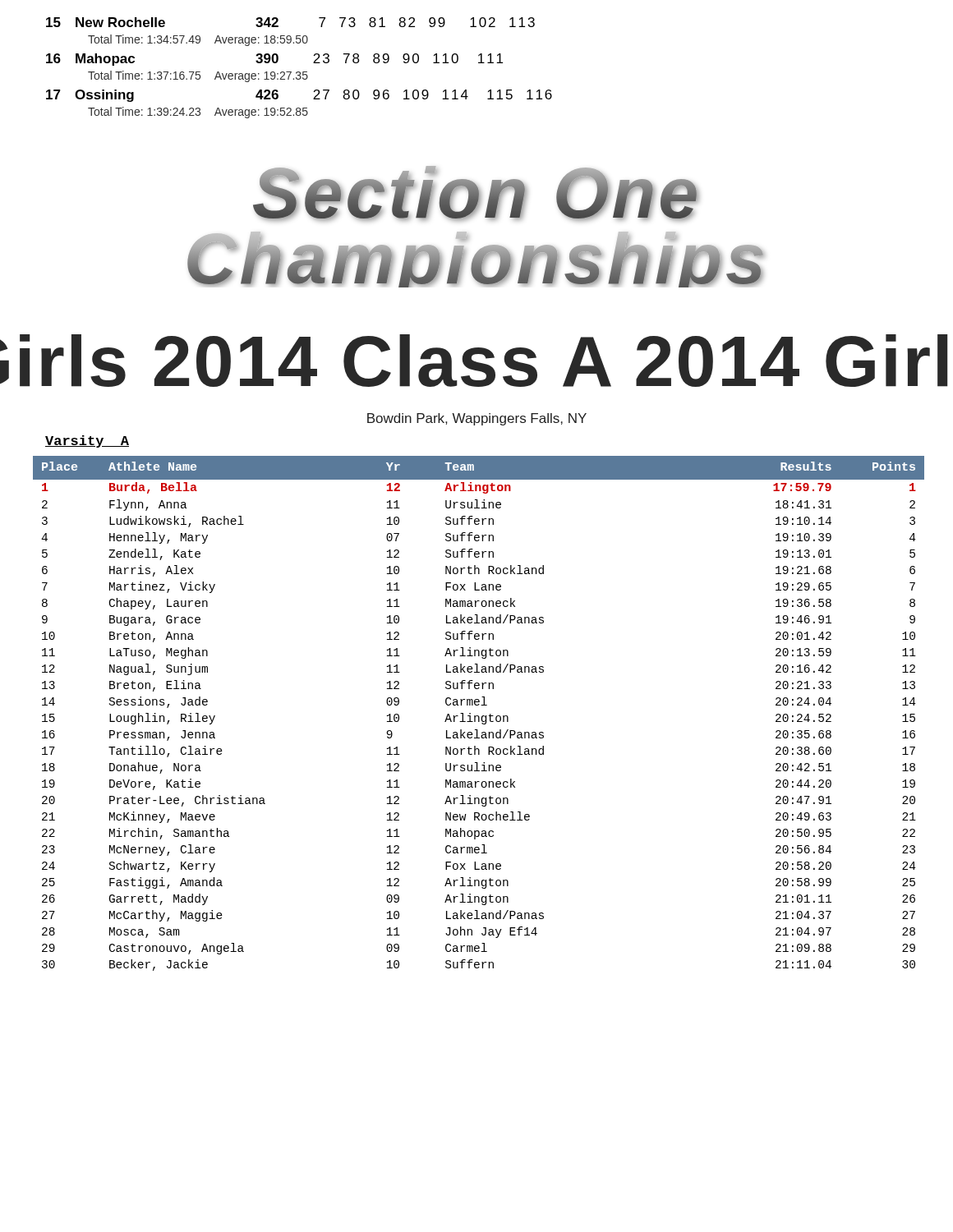
Task: Find the list item containing "15 New Rochelle 342 7"
Action: [x=333, y=30]
